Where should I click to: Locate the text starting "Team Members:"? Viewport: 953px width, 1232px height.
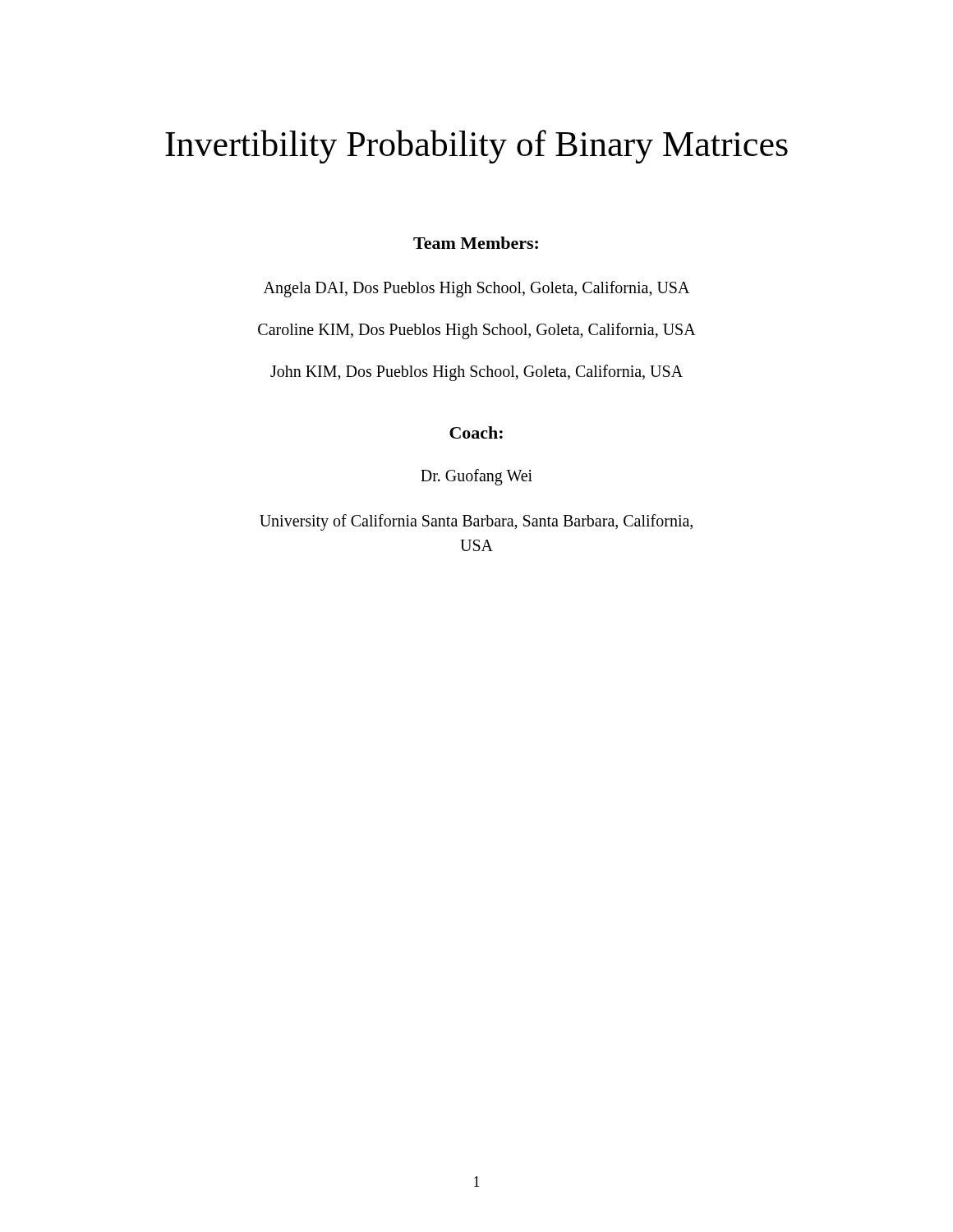(476, 243)
